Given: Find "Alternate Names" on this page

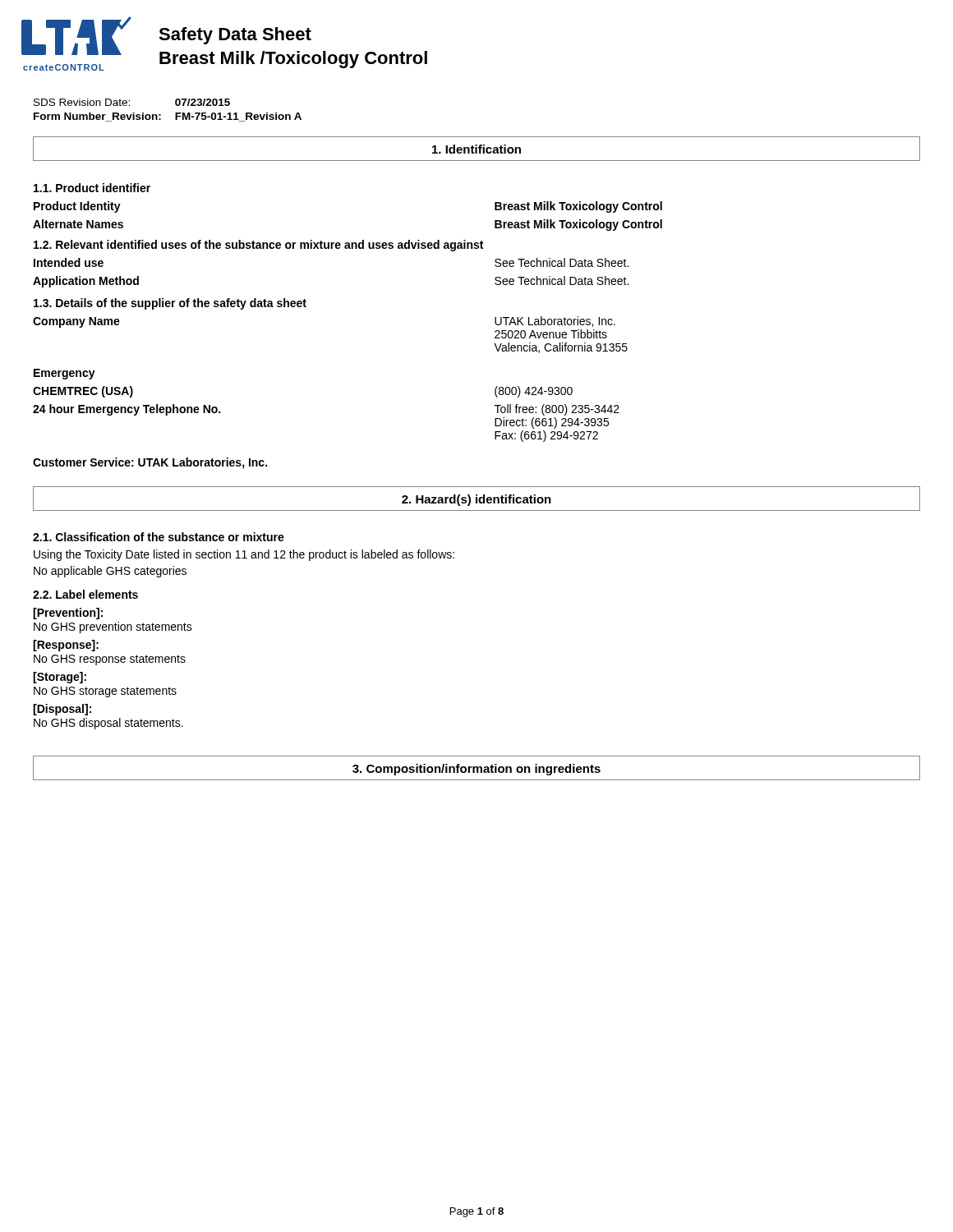Looking at the screenshot, I should (x=78, y=224).
